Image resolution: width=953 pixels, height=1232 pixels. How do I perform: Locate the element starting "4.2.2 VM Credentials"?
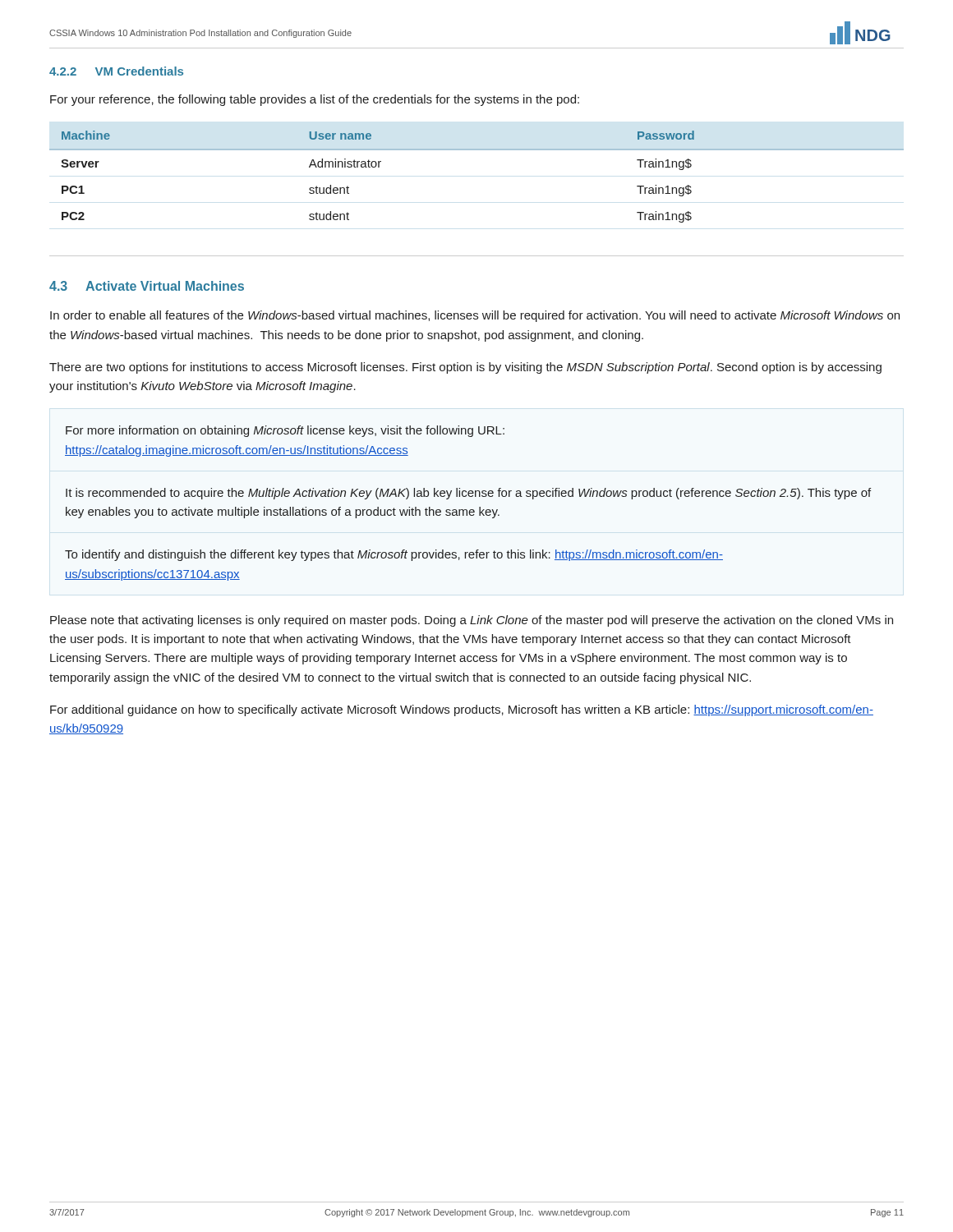point(117,71)
